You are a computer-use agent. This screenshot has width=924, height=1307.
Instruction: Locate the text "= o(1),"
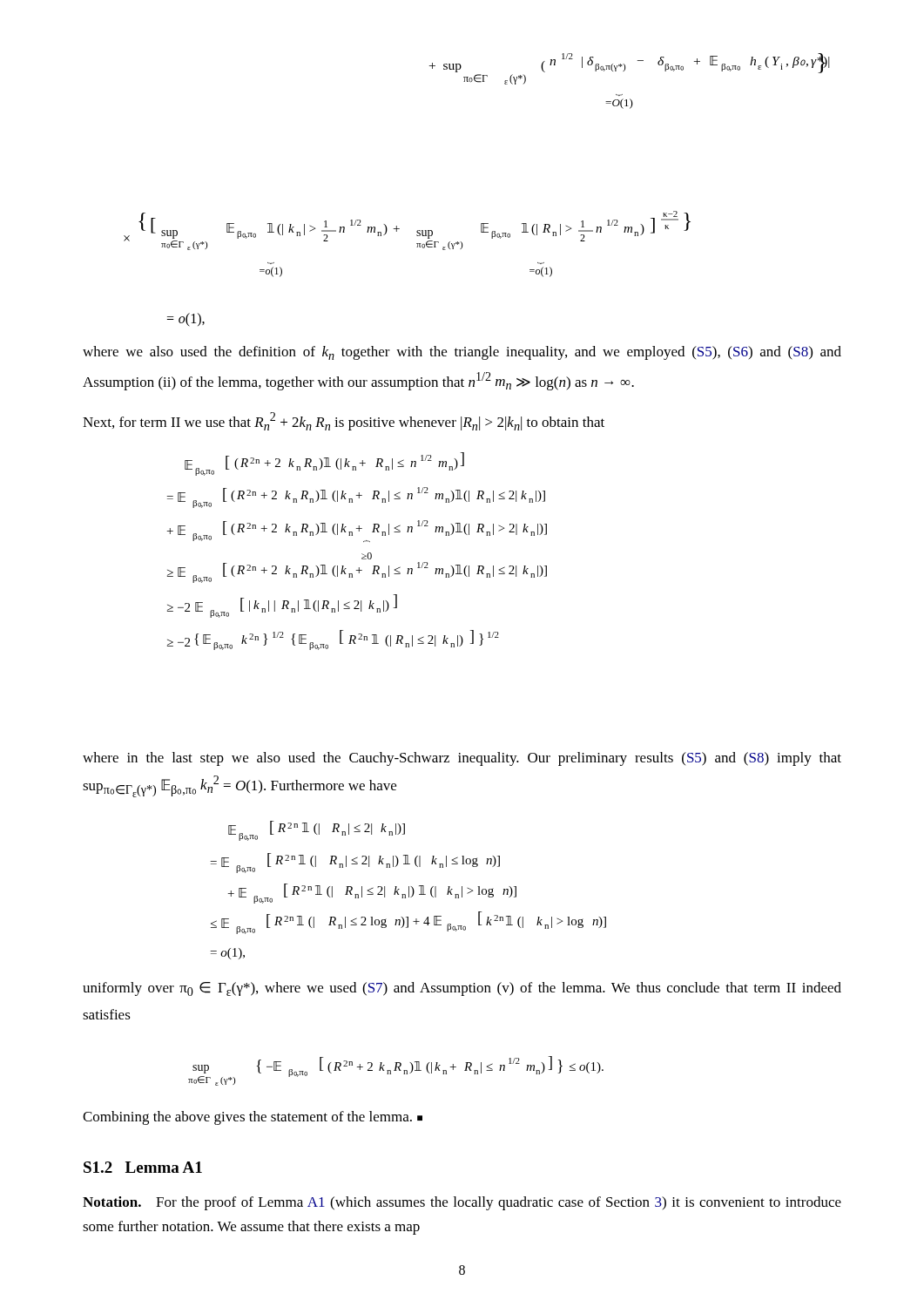tap(185, 318)
